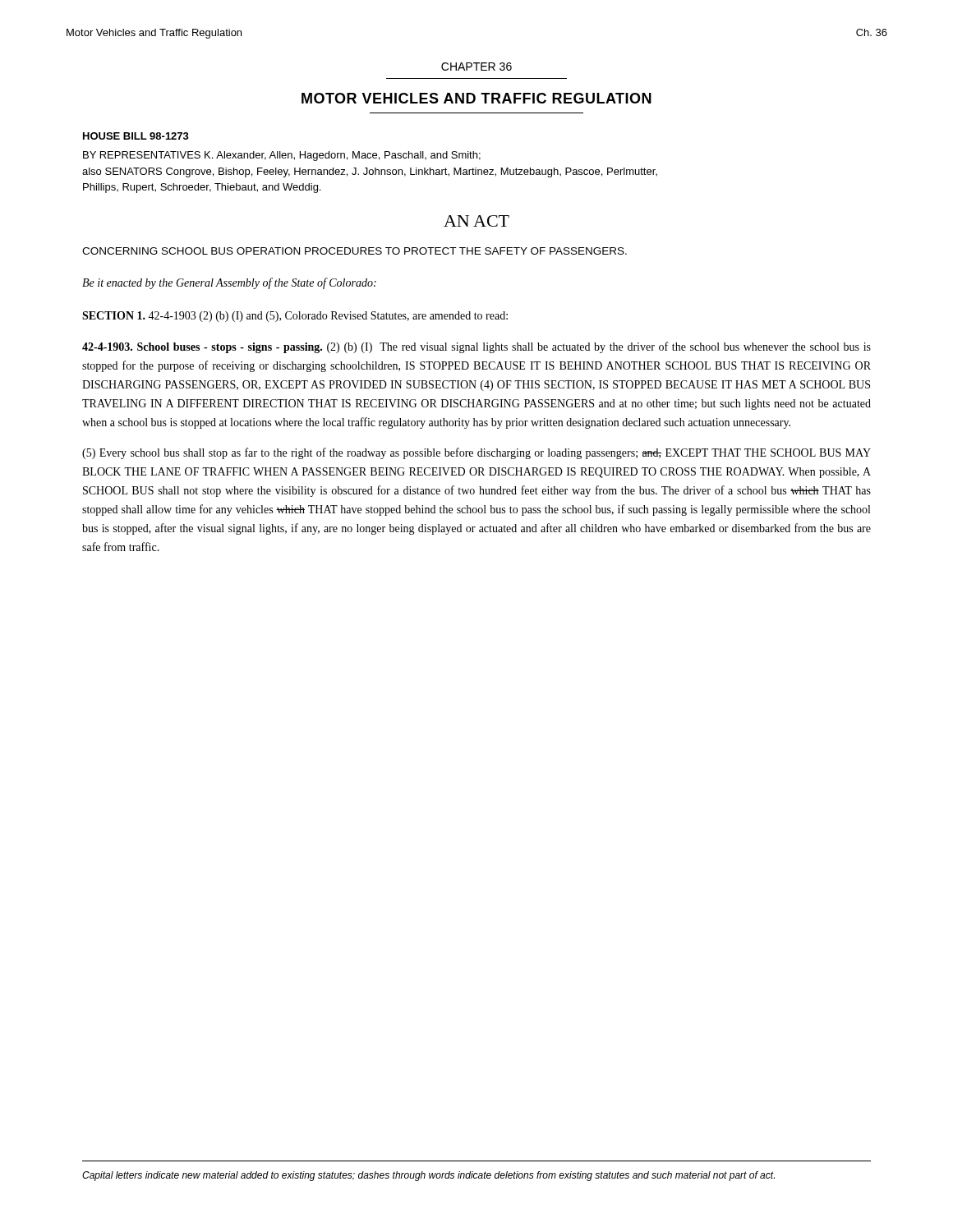Select the element starting "42-4-1903. School buses - stops - signs"
Screen dimensions: 1232x953
click(x=476, y=385)
